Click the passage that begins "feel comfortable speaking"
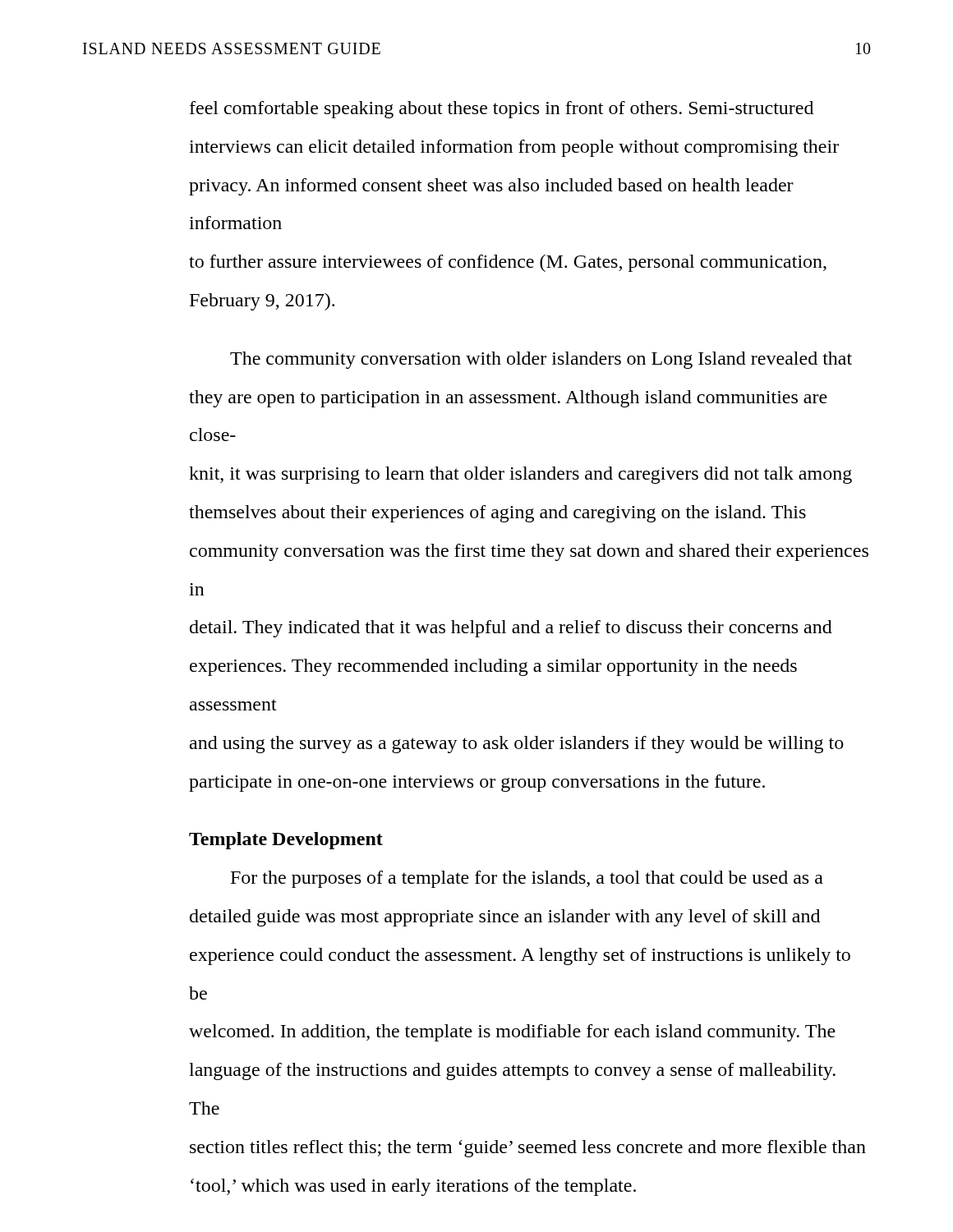 [502, 110]
